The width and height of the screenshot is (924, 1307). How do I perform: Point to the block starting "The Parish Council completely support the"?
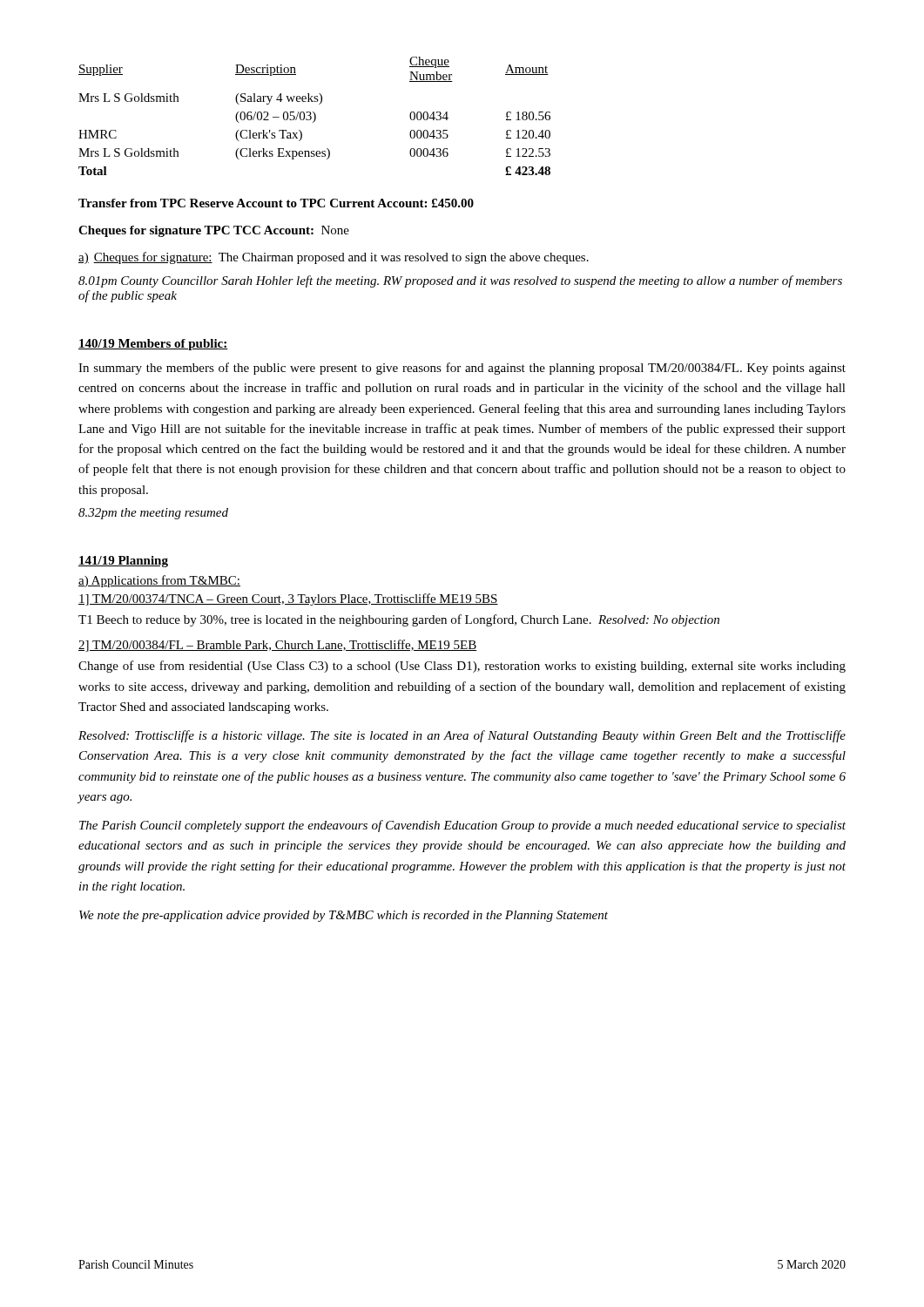462,856
